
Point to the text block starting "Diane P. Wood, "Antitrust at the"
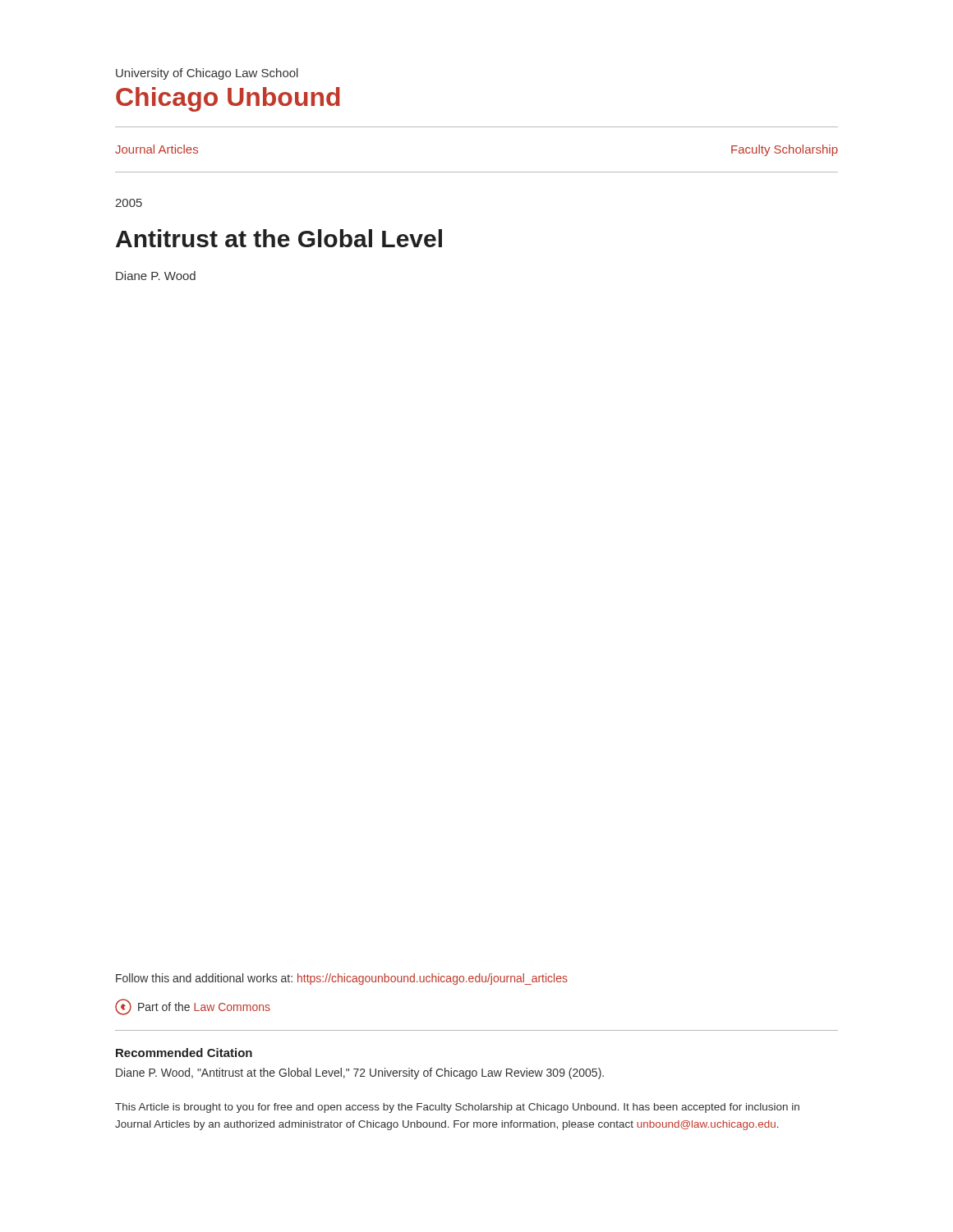(476, 1073)
